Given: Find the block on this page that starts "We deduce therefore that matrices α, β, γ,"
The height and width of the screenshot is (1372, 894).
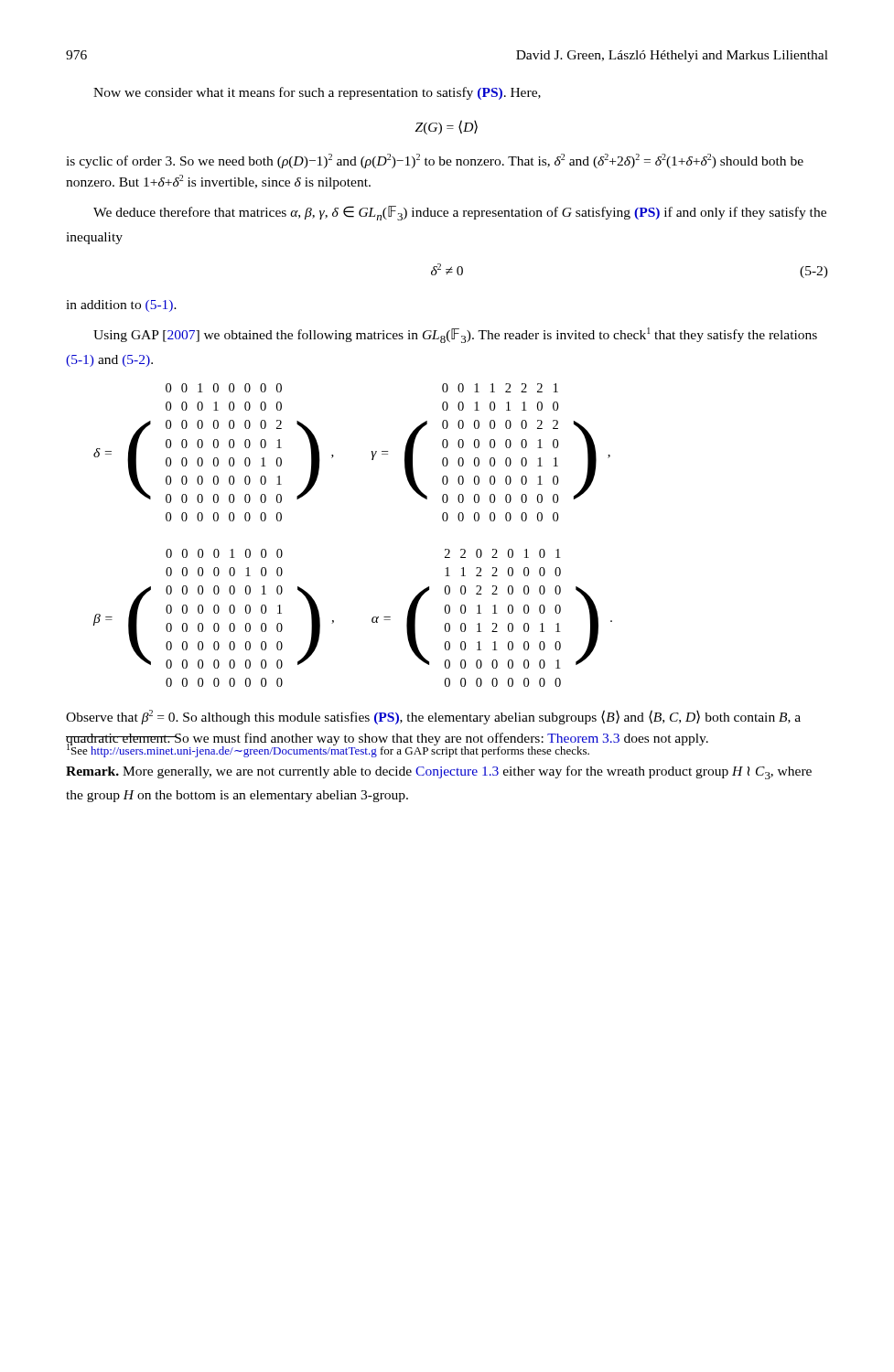Looking at the screenshot, I should [447, 224].
